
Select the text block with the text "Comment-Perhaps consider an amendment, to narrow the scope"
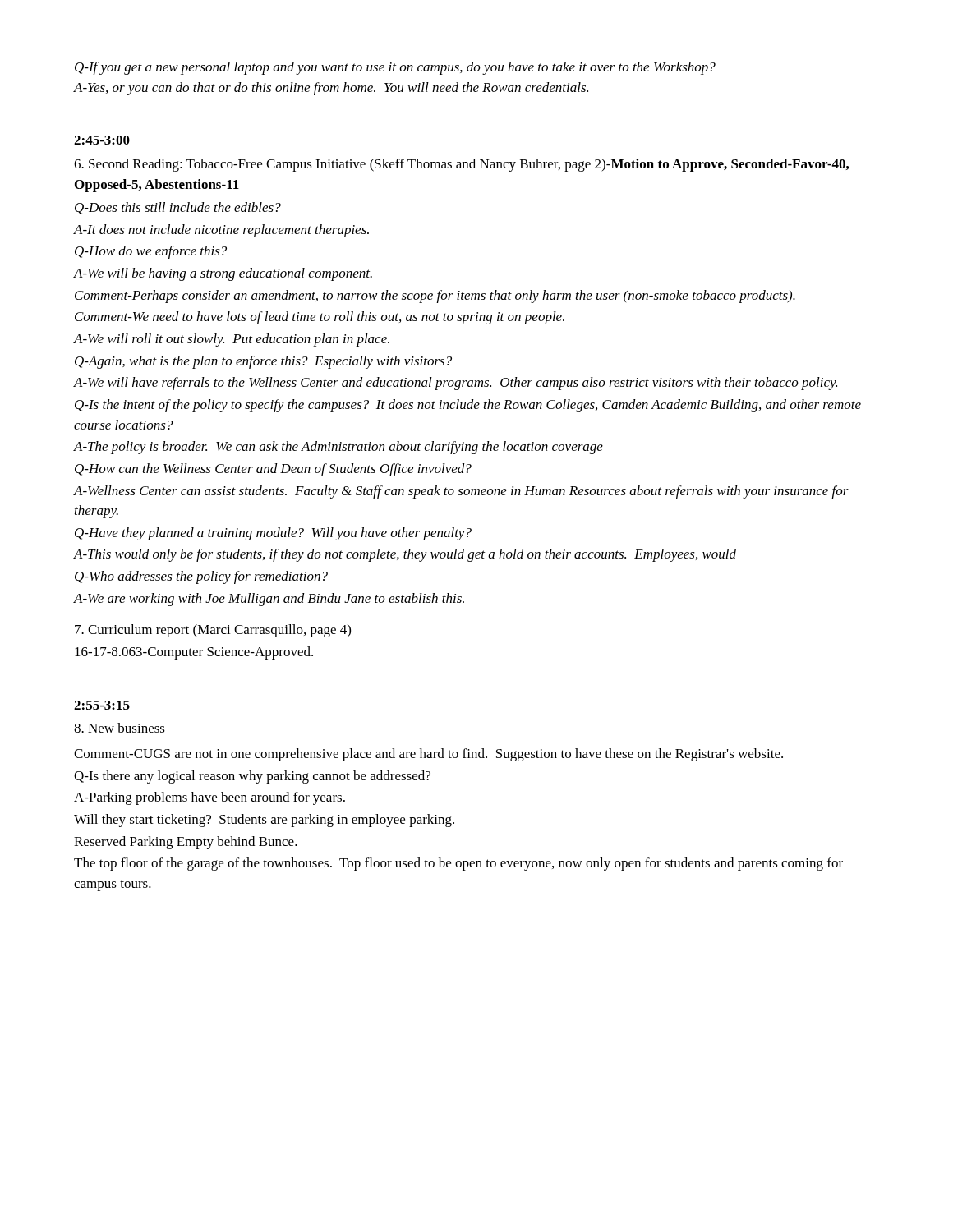(435, 295)
